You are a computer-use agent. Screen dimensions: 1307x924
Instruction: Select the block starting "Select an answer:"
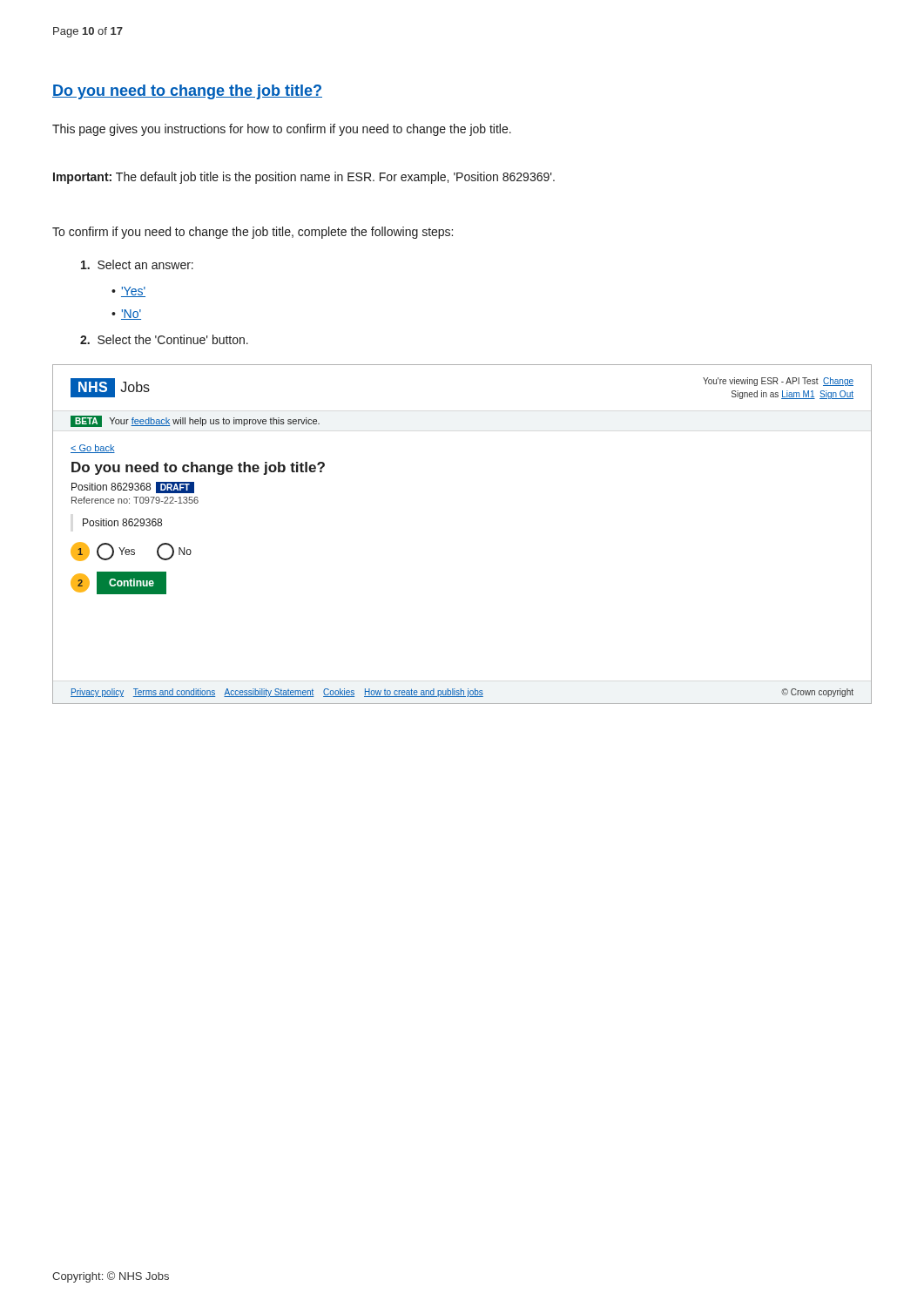[137, 265]
